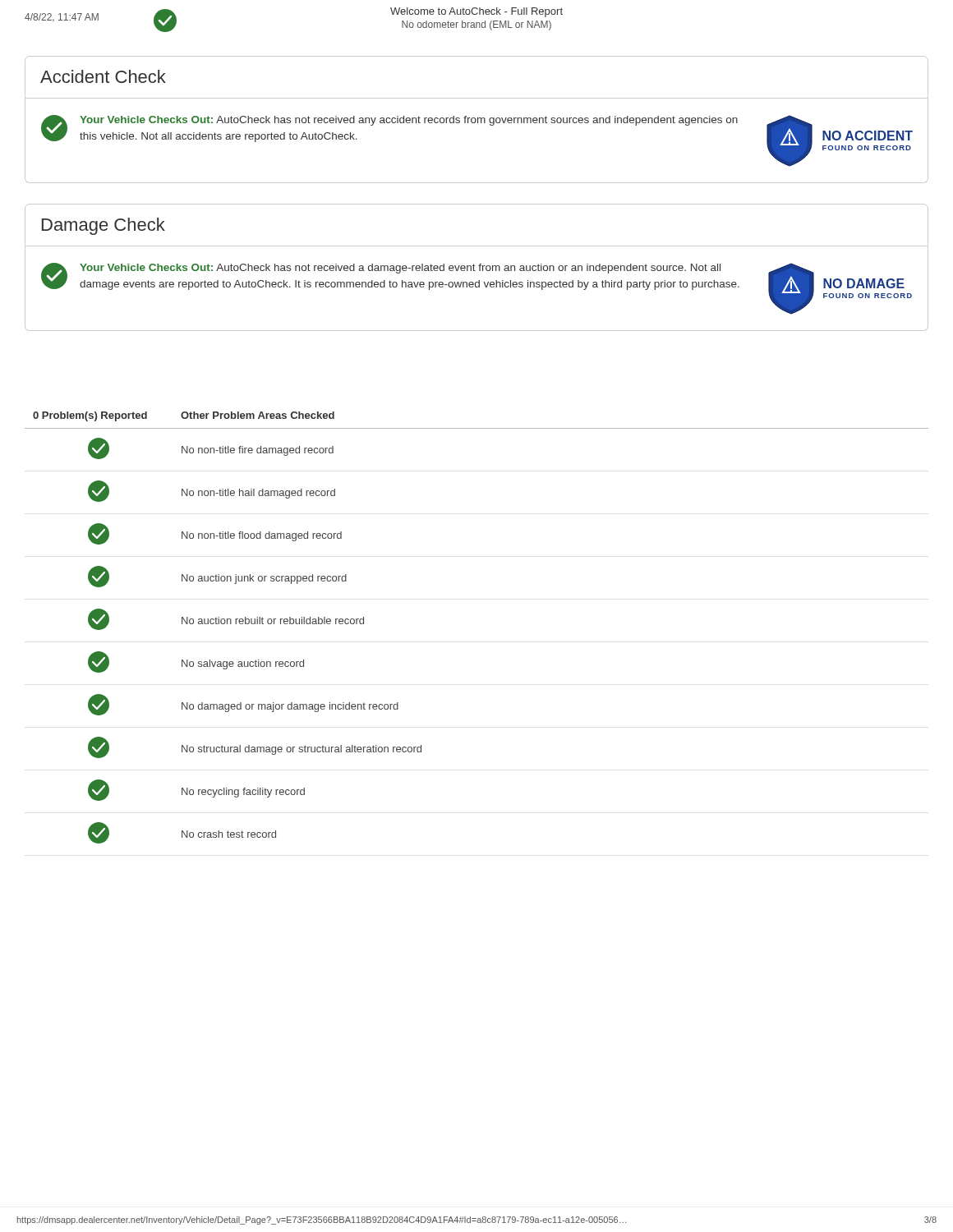The height and width of the screenshot is (1232, 953).
Task: Locate the section header that says "Accident Check"
Action: pos(103,77)
